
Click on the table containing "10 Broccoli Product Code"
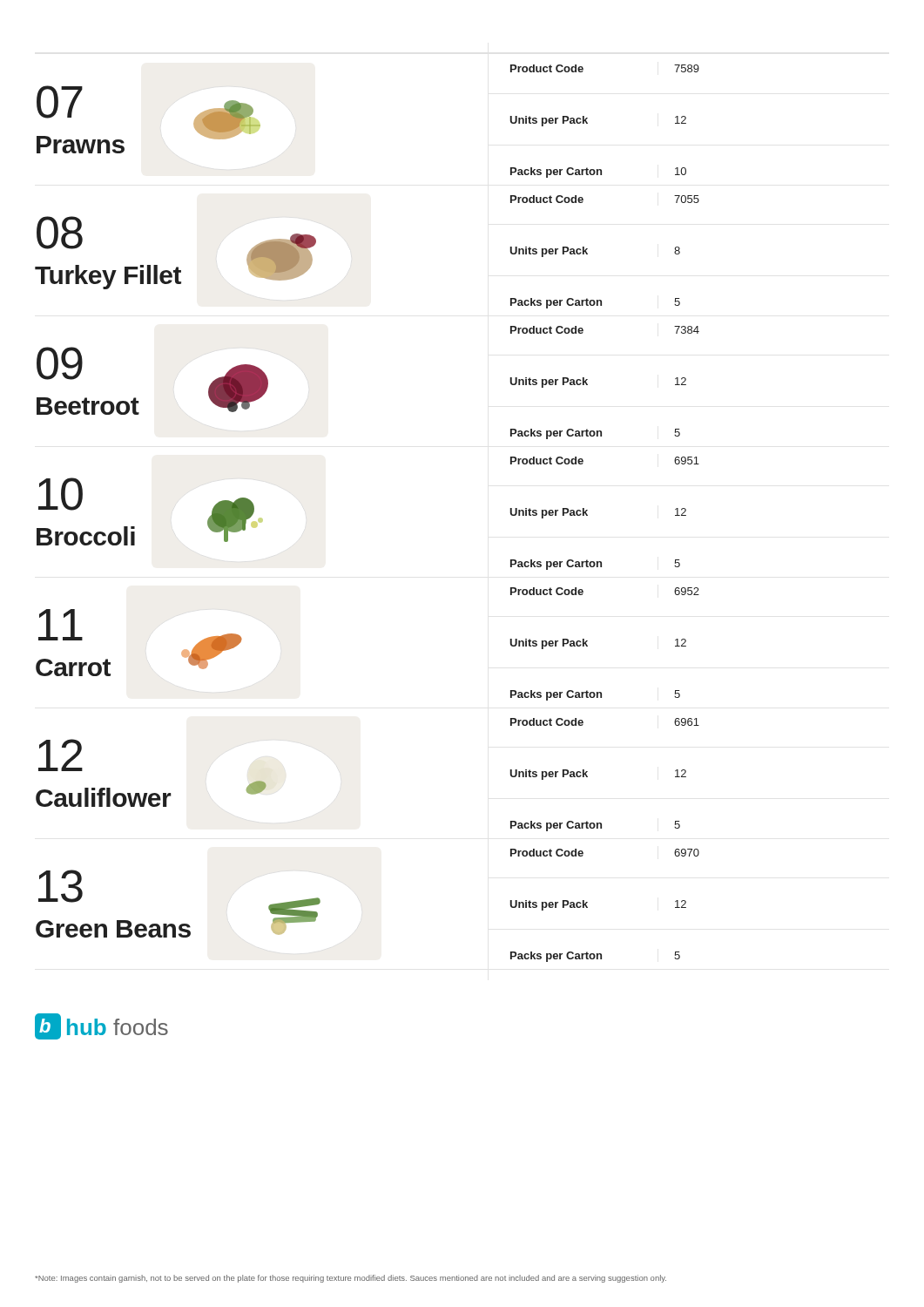[462, 512]
